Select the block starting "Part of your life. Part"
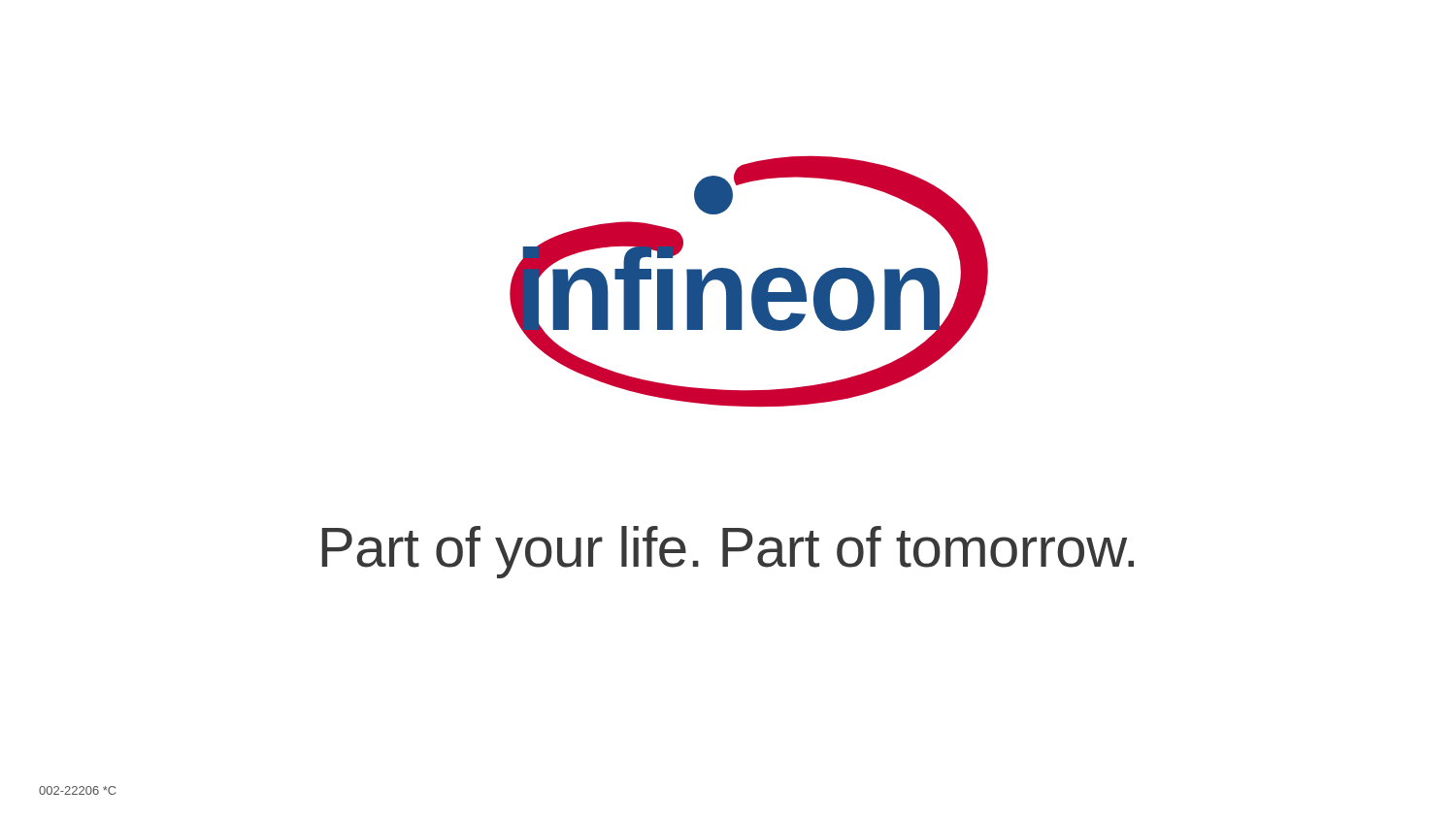 [728, 547]
